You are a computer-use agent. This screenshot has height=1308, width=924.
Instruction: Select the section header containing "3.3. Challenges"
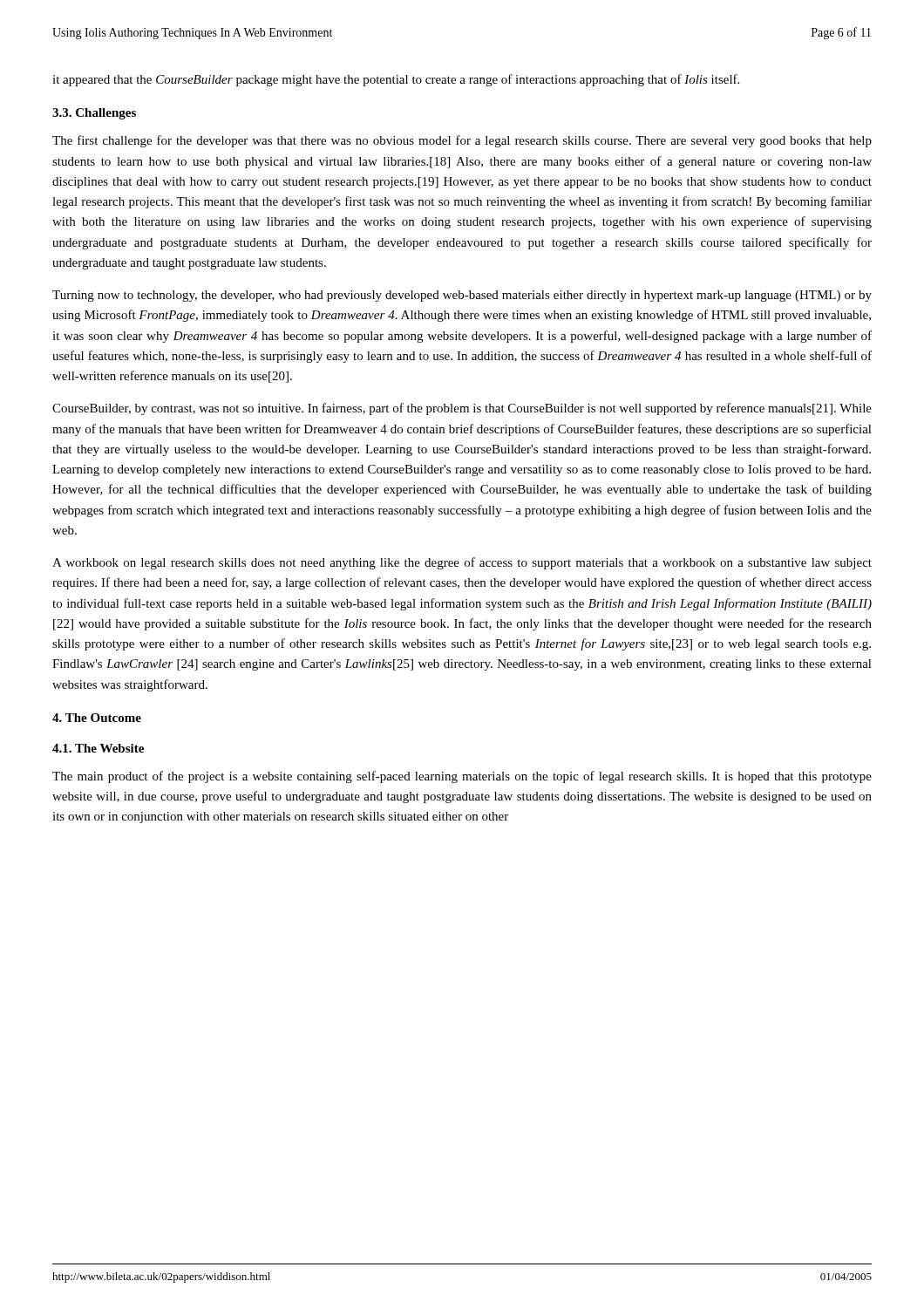(94, 113)
